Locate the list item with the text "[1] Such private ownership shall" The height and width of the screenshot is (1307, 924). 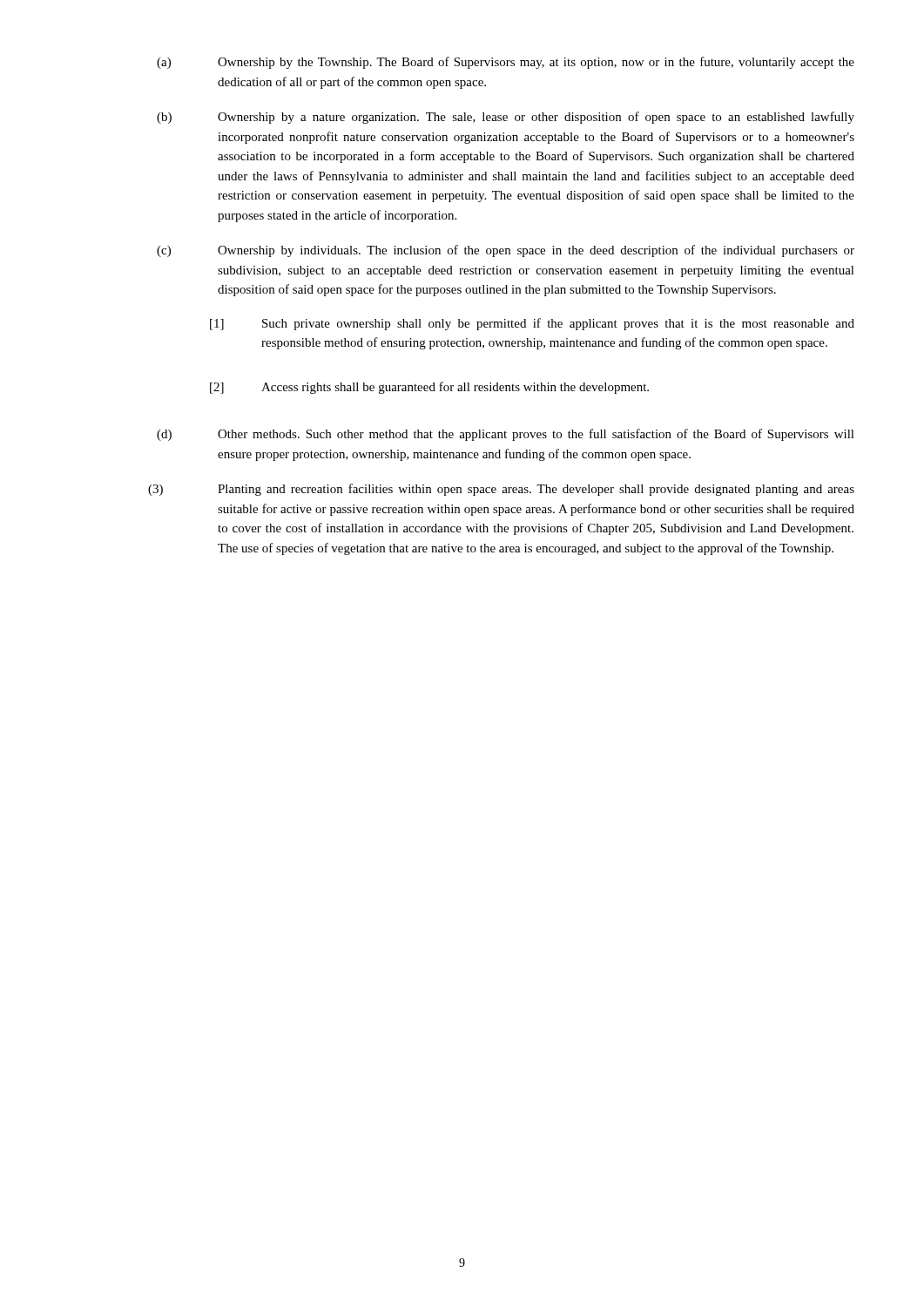point(532,333)
